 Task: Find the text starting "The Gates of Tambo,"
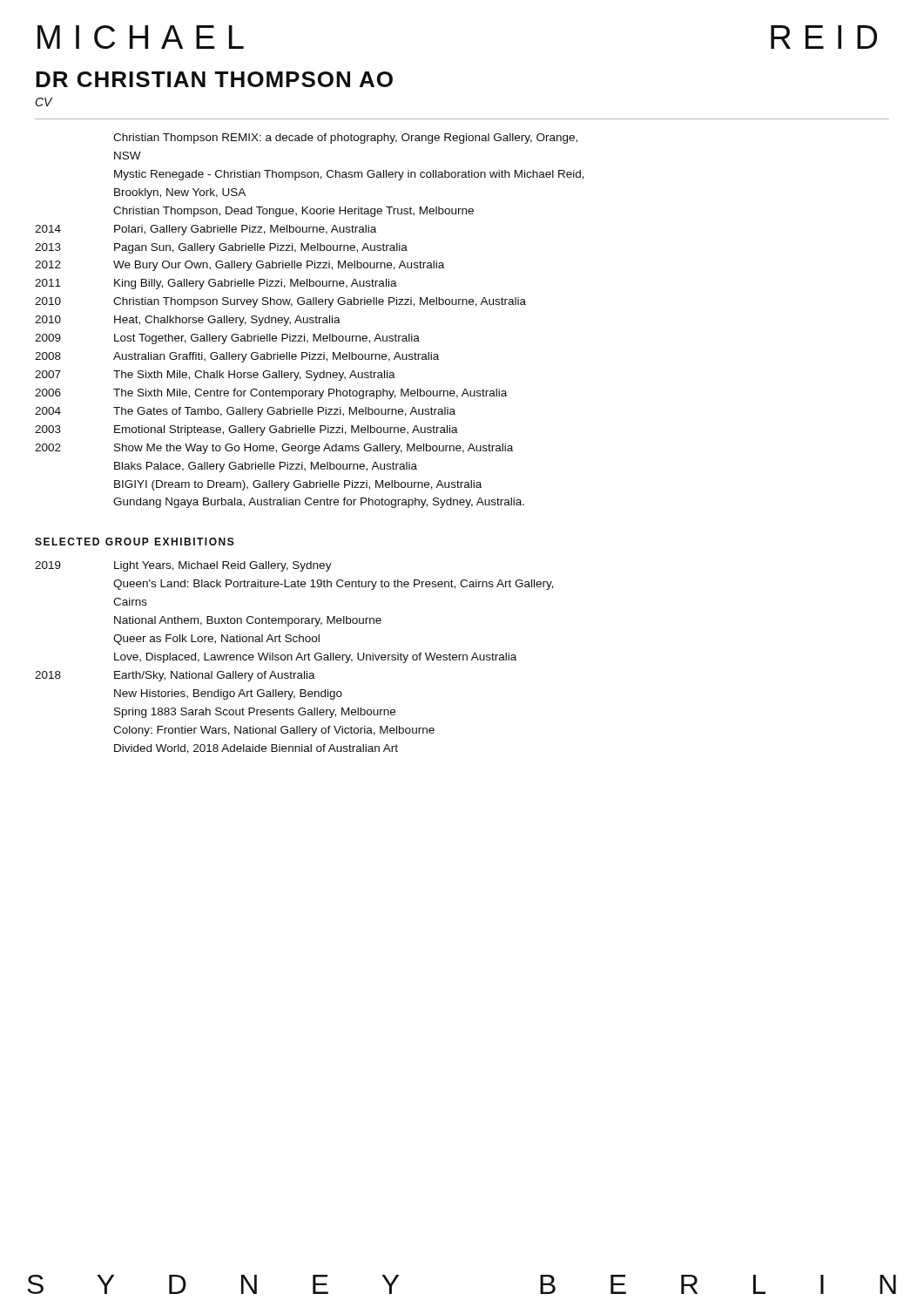pos(284,411)
